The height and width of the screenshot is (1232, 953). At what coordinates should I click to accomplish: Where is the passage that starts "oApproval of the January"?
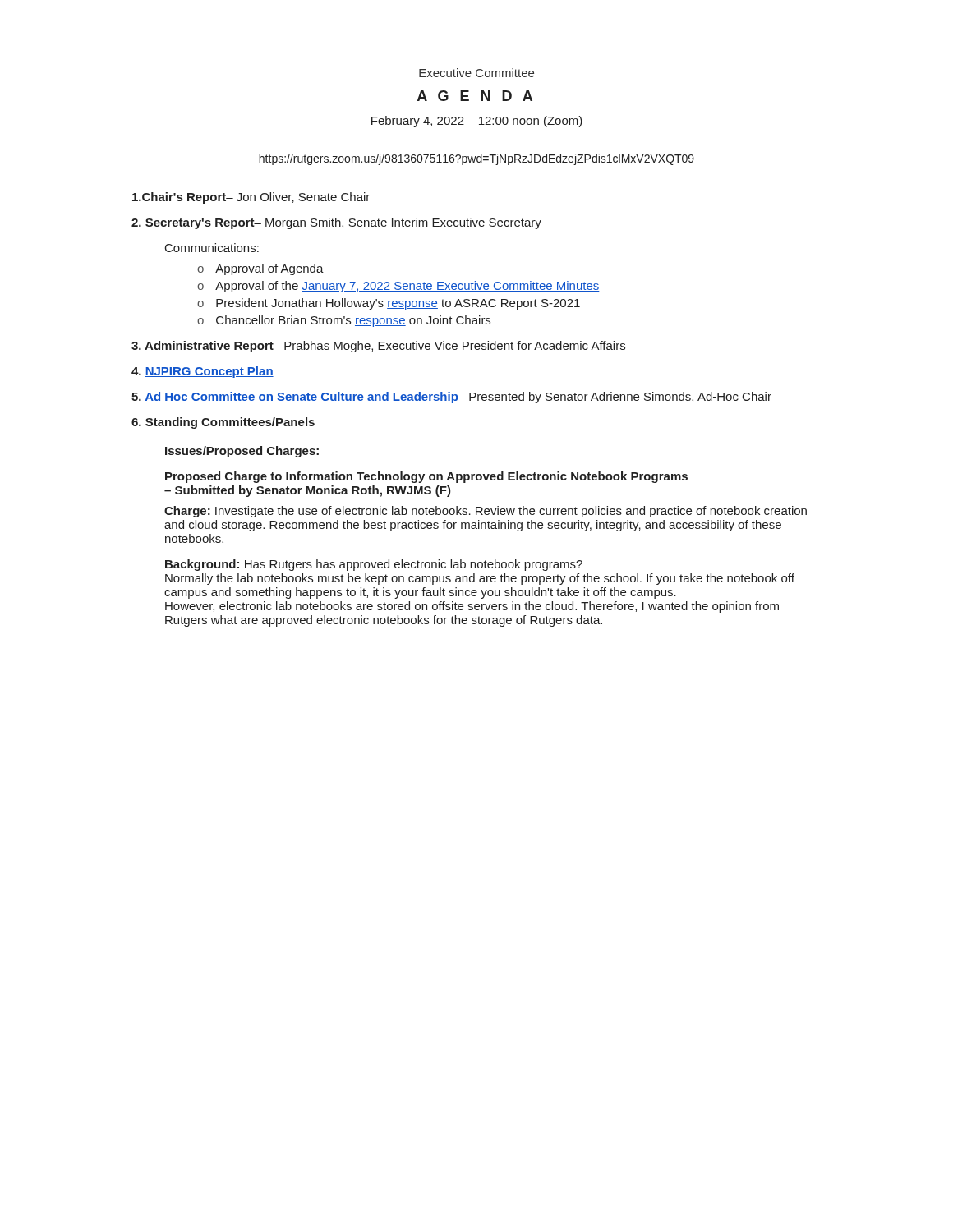398,285
